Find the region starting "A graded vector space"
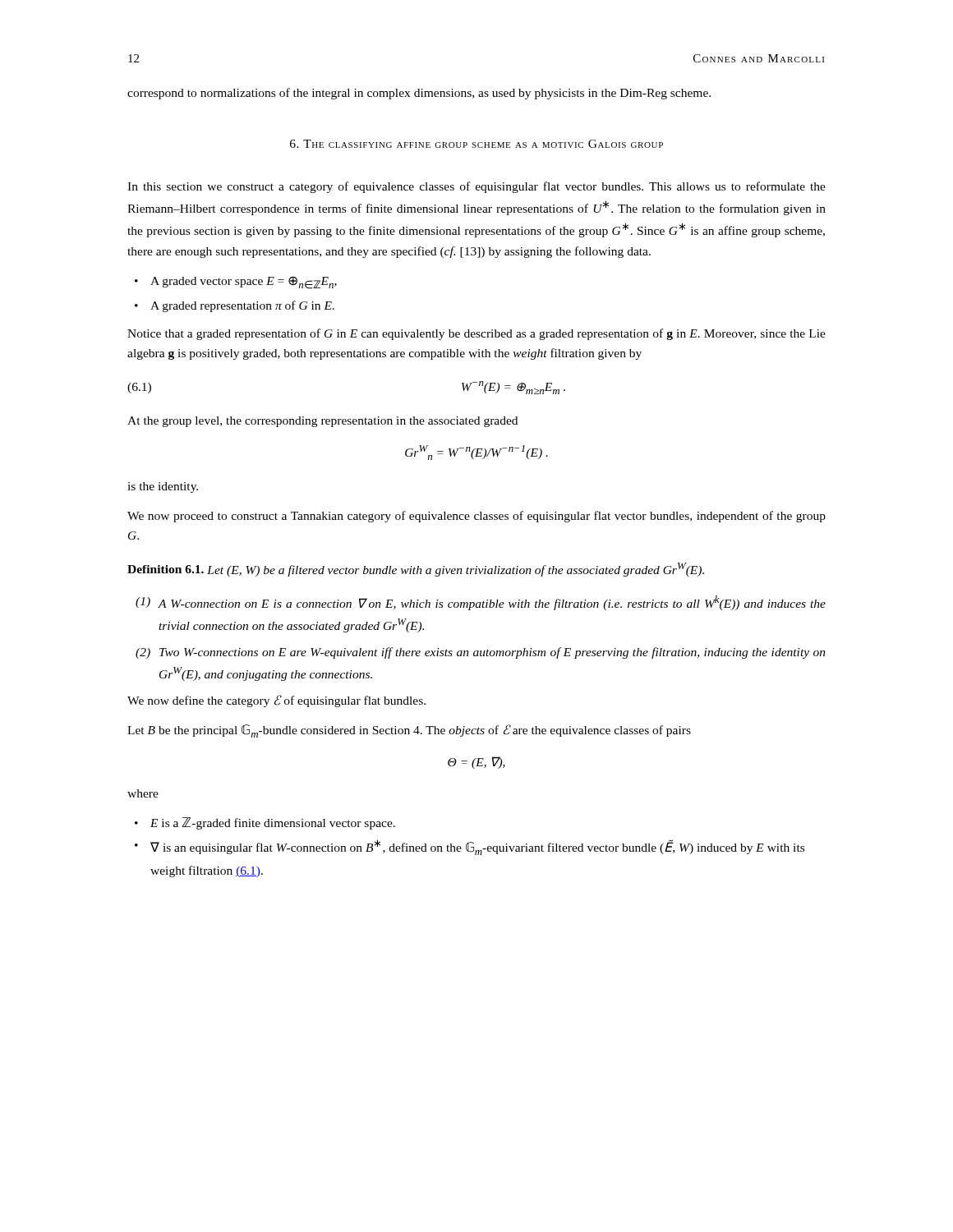 point(244,282)
